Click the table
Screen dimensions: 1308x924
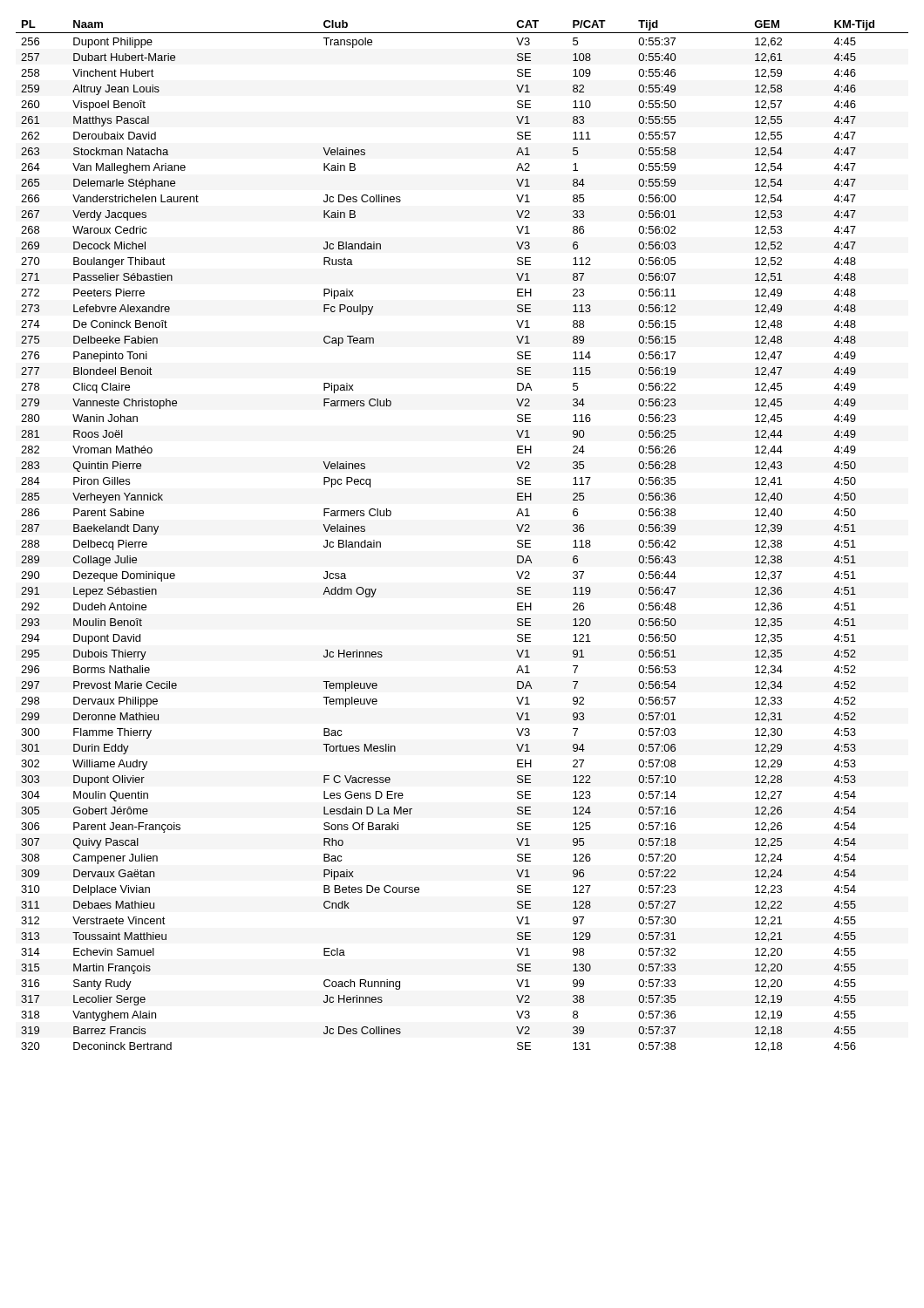pyautogui.click(x=462, y=535)
